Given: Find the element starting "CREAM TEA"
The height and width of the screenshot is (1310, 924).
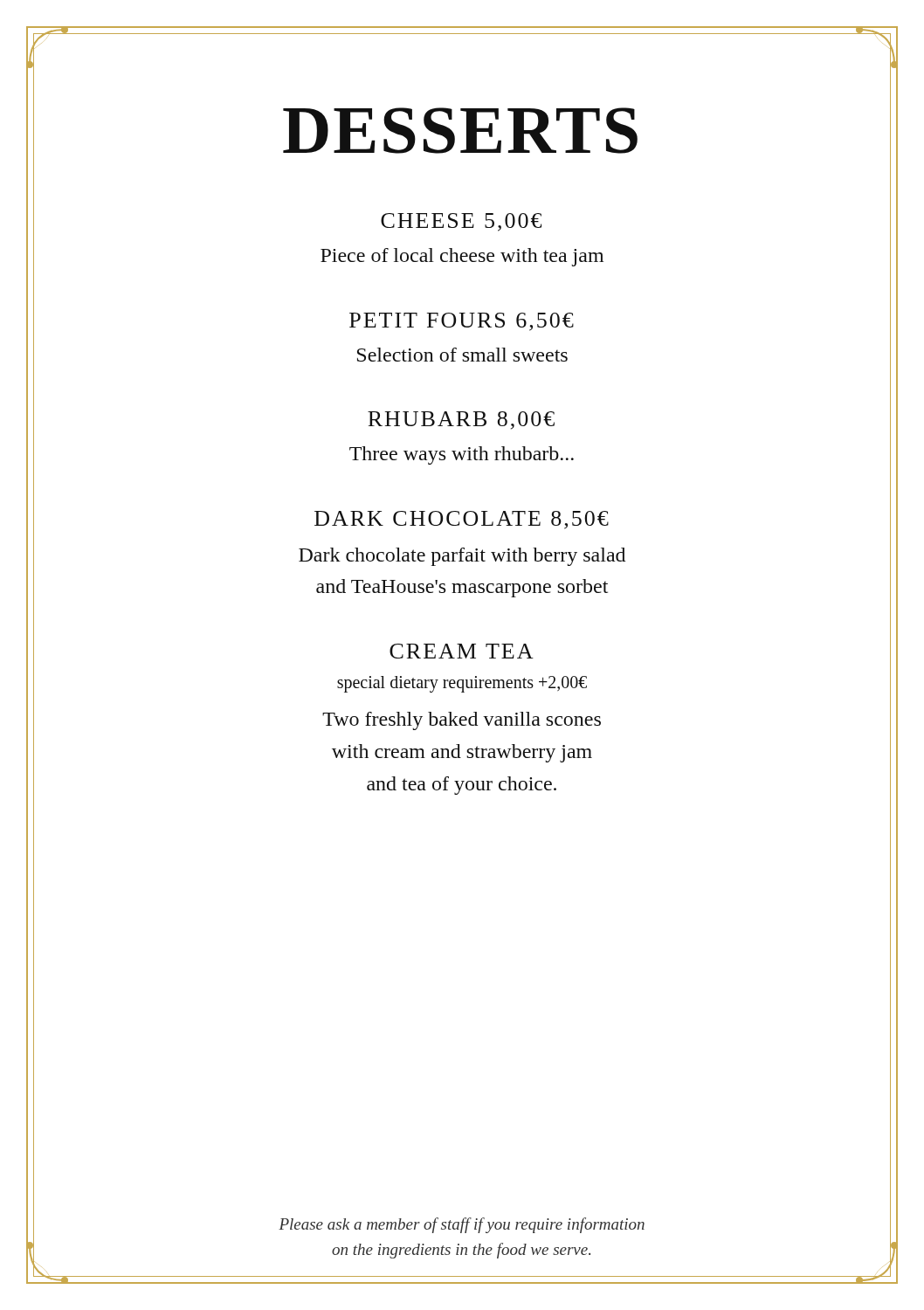Looking at the screenshot, I should point(462,651).
